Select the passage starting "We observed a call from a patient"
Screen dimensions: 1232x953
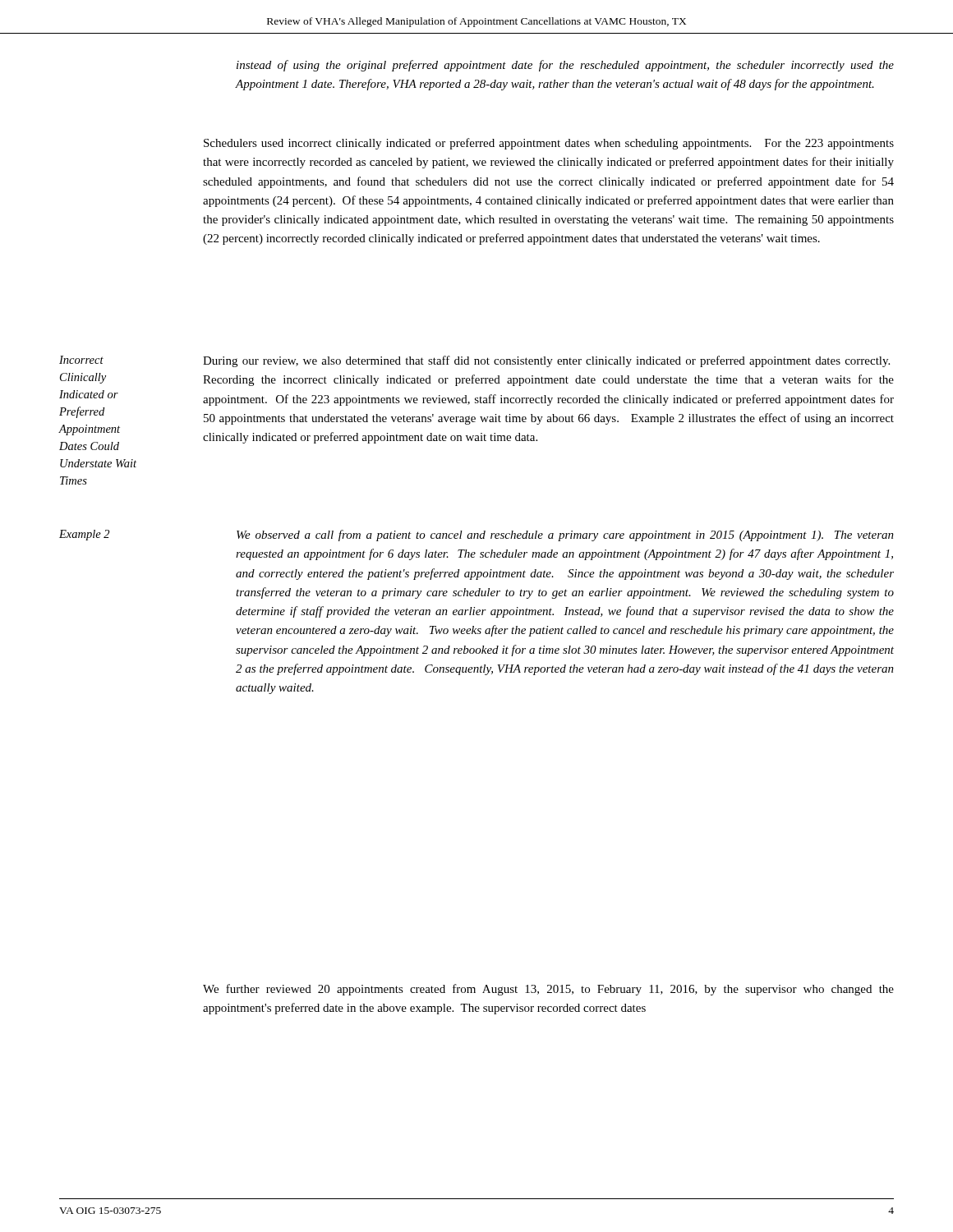click(x=565, y=612)
